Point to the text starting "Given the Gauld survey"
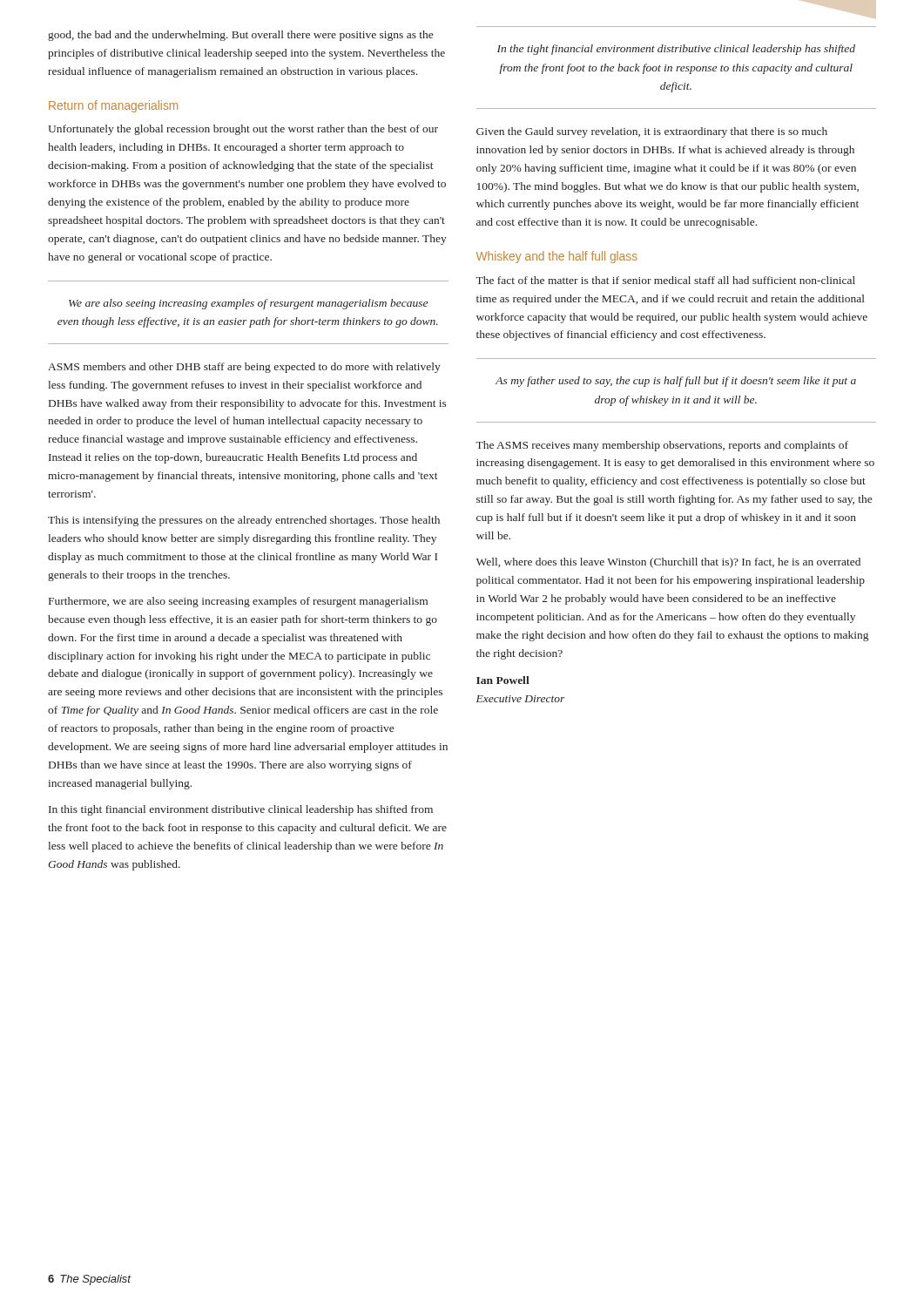 pyautogui.click(x=676, y=177)
